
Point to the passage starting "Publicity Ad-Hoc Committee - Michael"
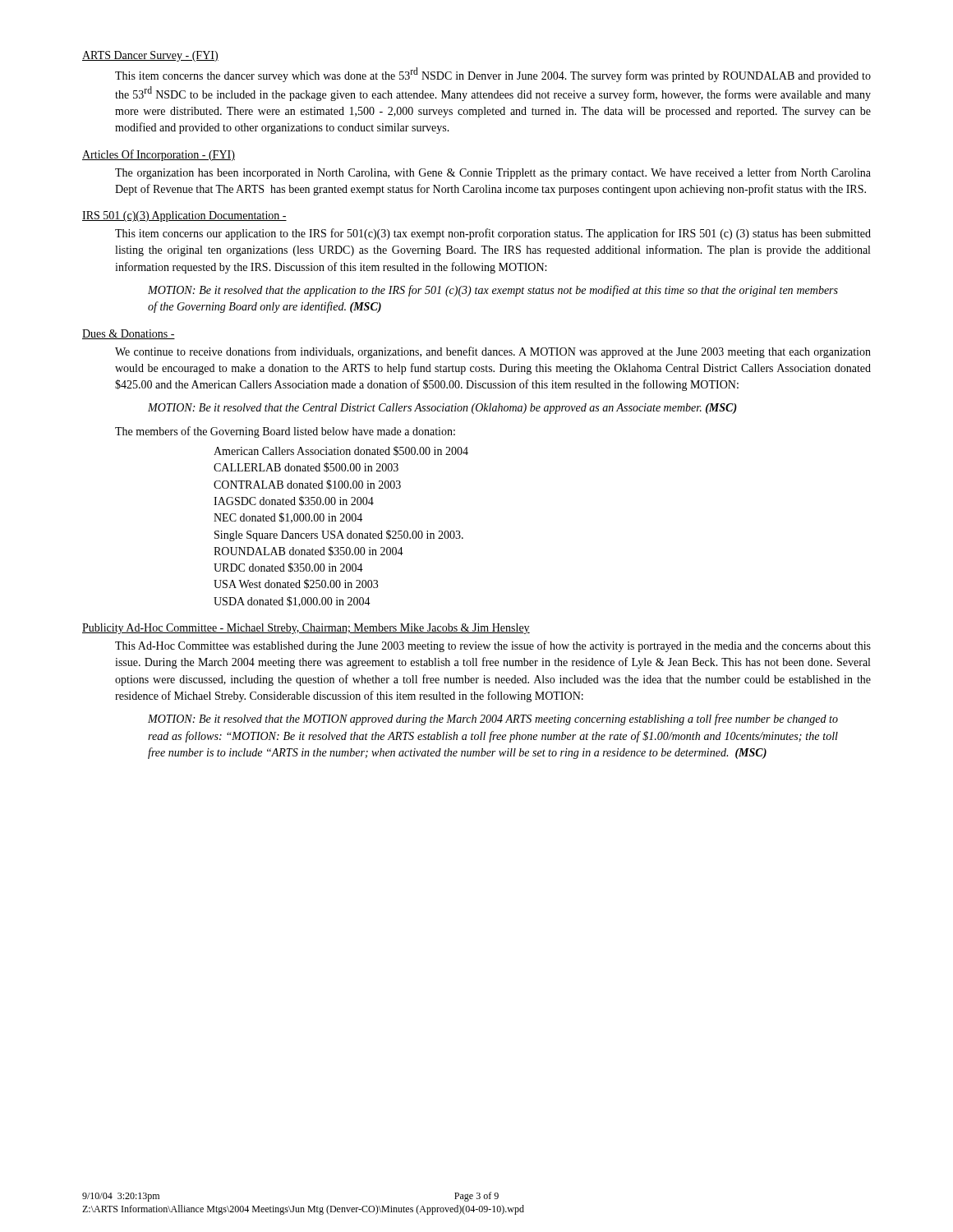[306, 628]
